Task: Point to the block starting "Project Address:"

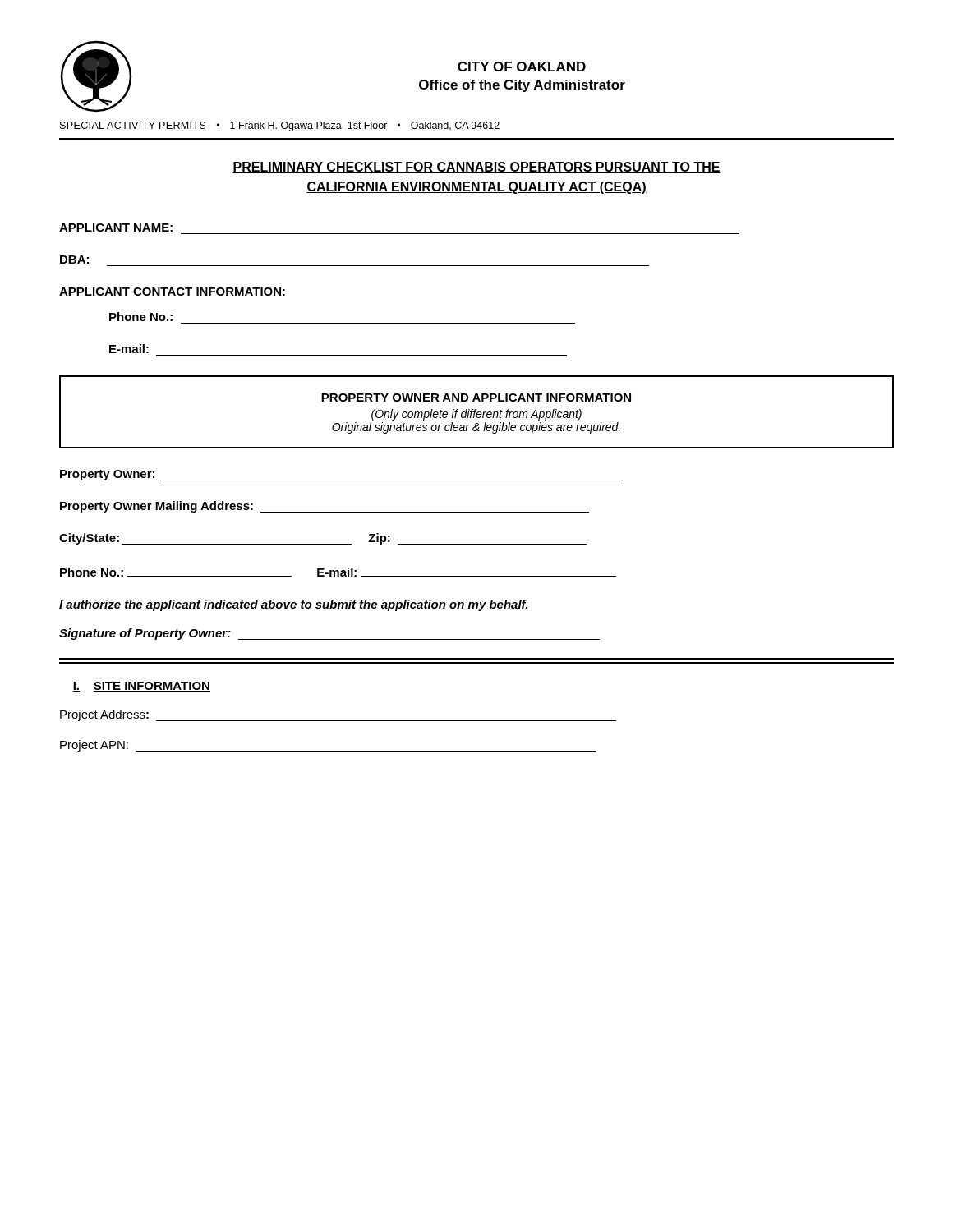Action: pos(338,714)
